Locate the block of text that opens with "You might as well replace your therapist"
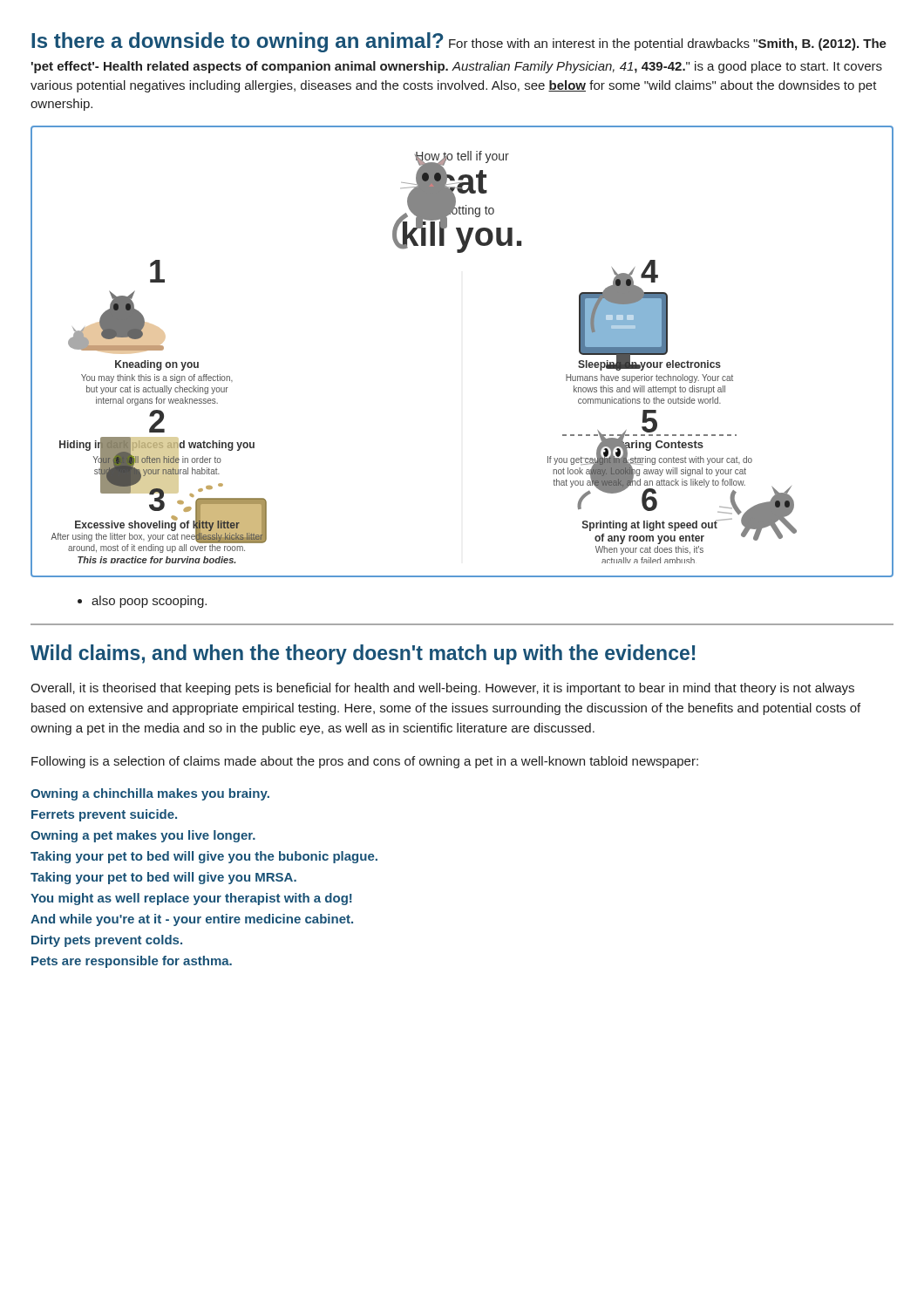 (192, 898)
